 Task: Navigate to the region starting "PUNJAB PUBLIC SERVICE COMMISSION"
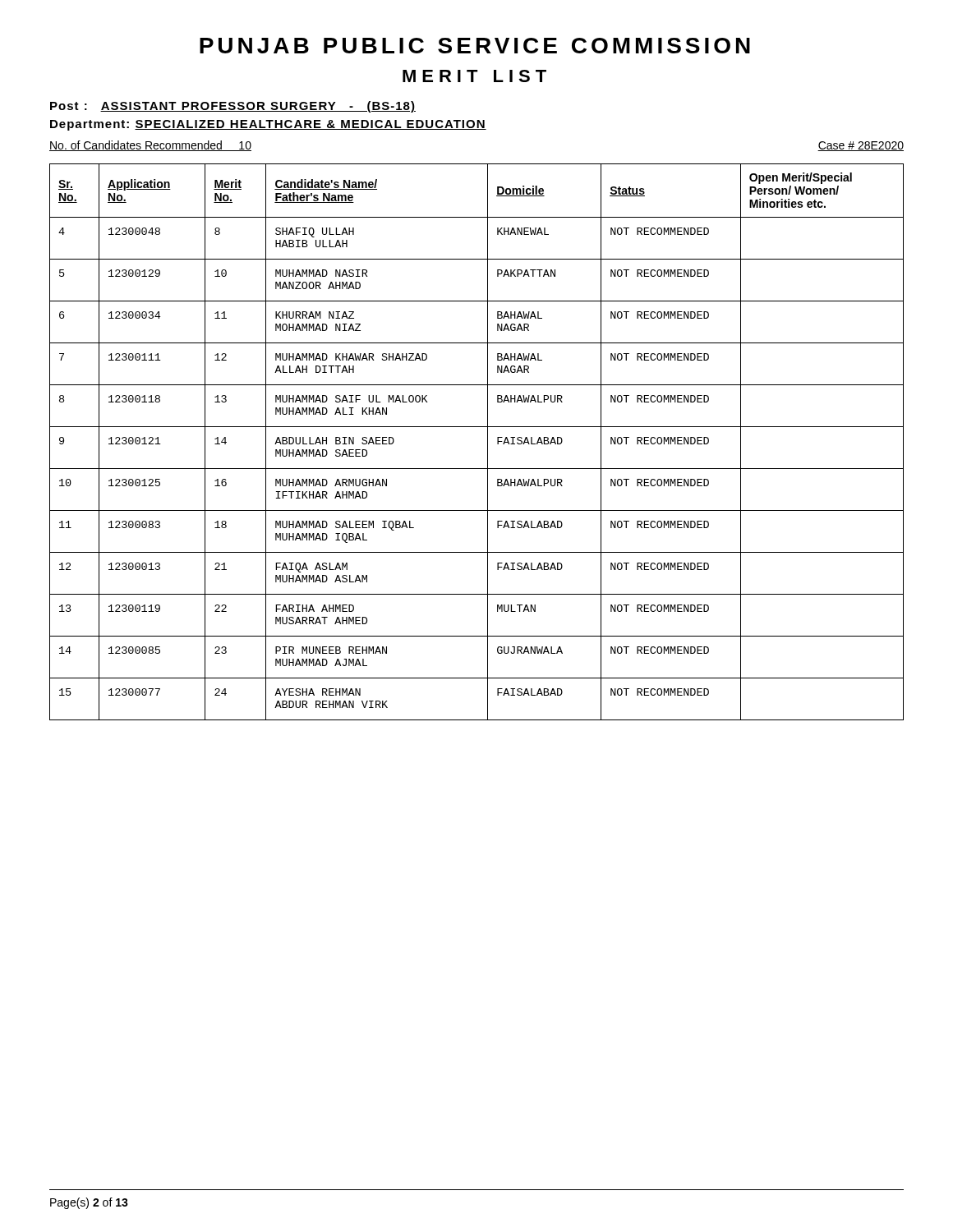pos(476,46)
